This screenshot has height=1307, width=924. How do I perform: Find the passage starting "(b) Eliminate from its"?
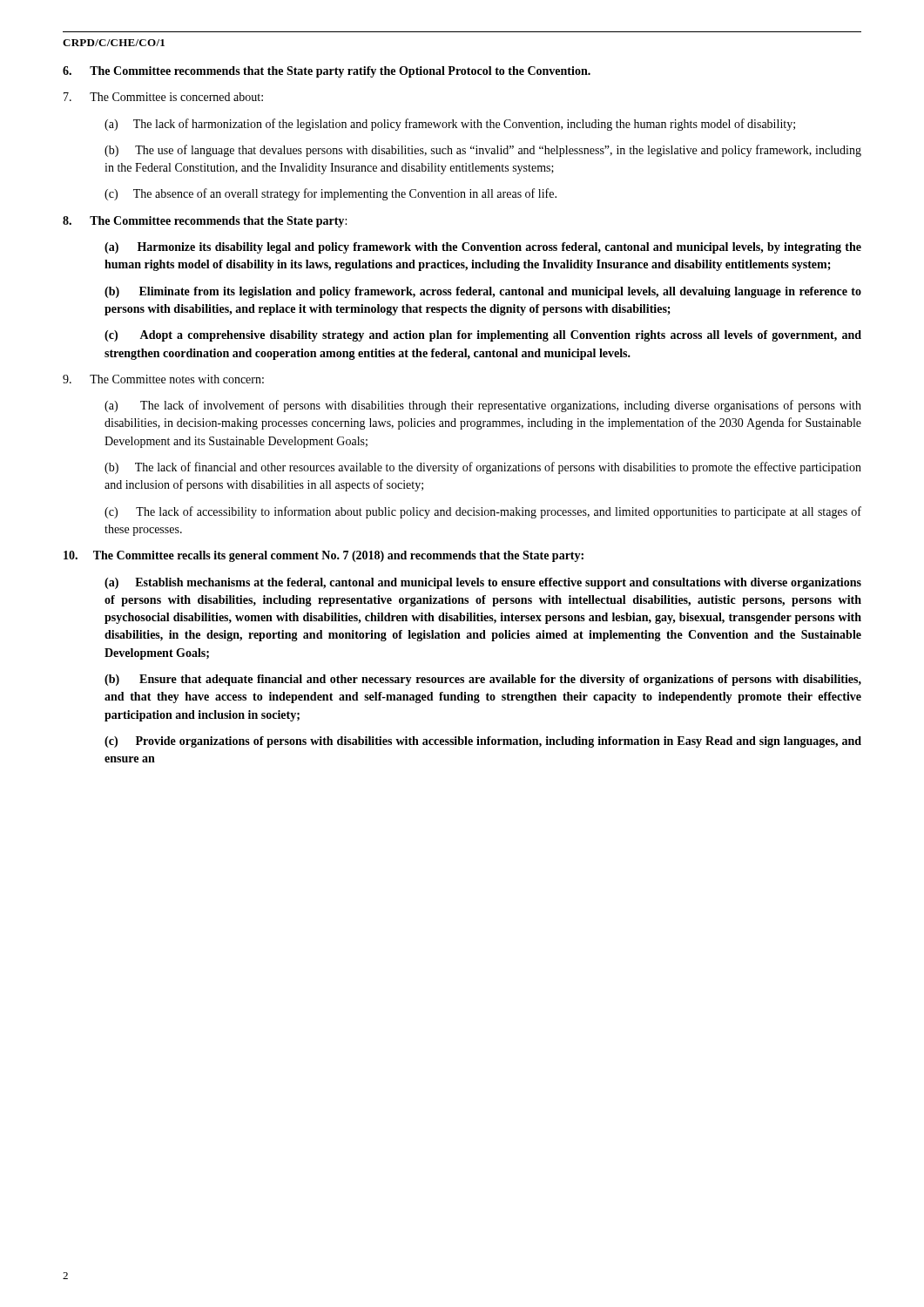(483, 300)
